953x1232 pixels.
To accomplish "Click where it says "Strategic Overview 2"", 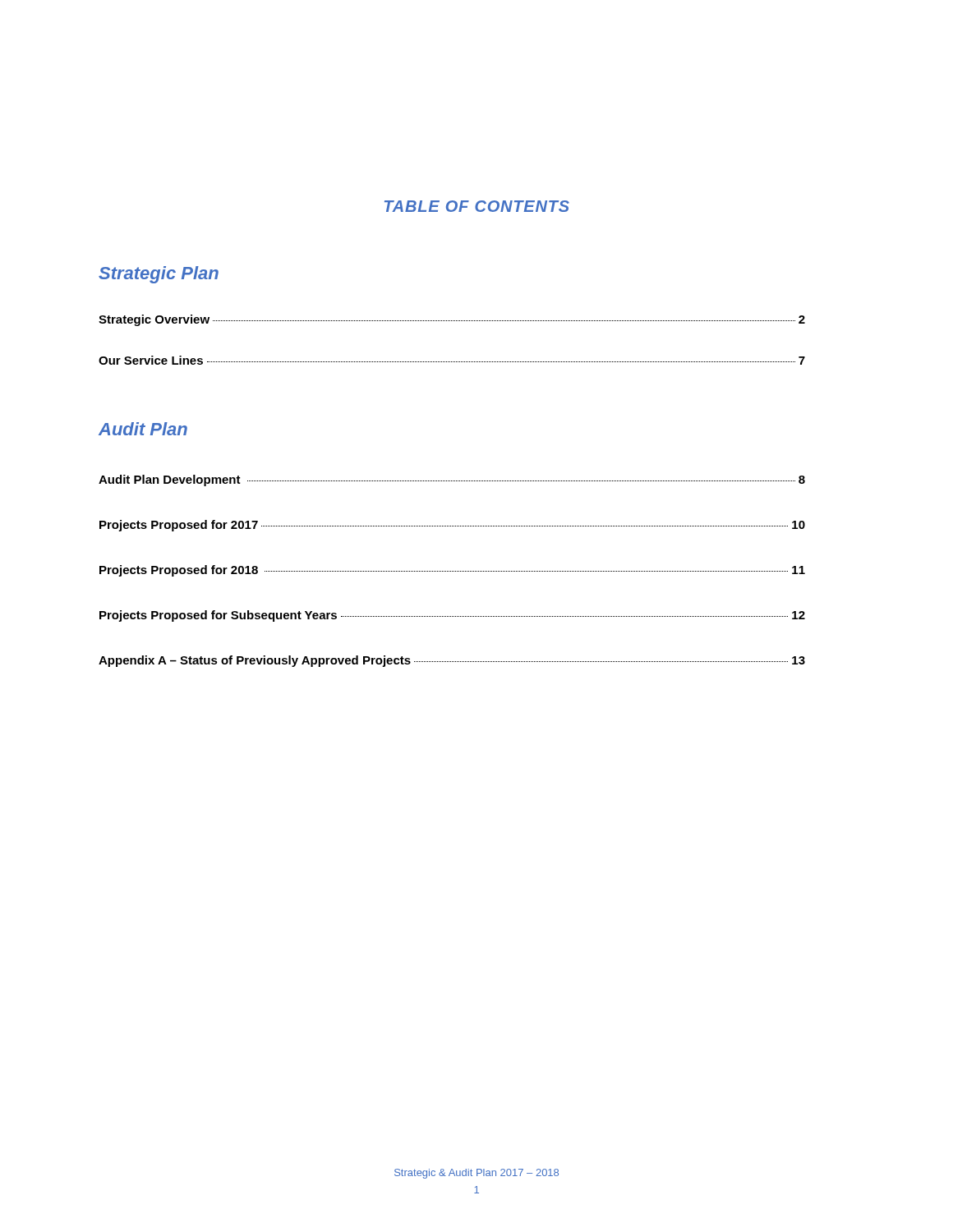I will [452, 319].
